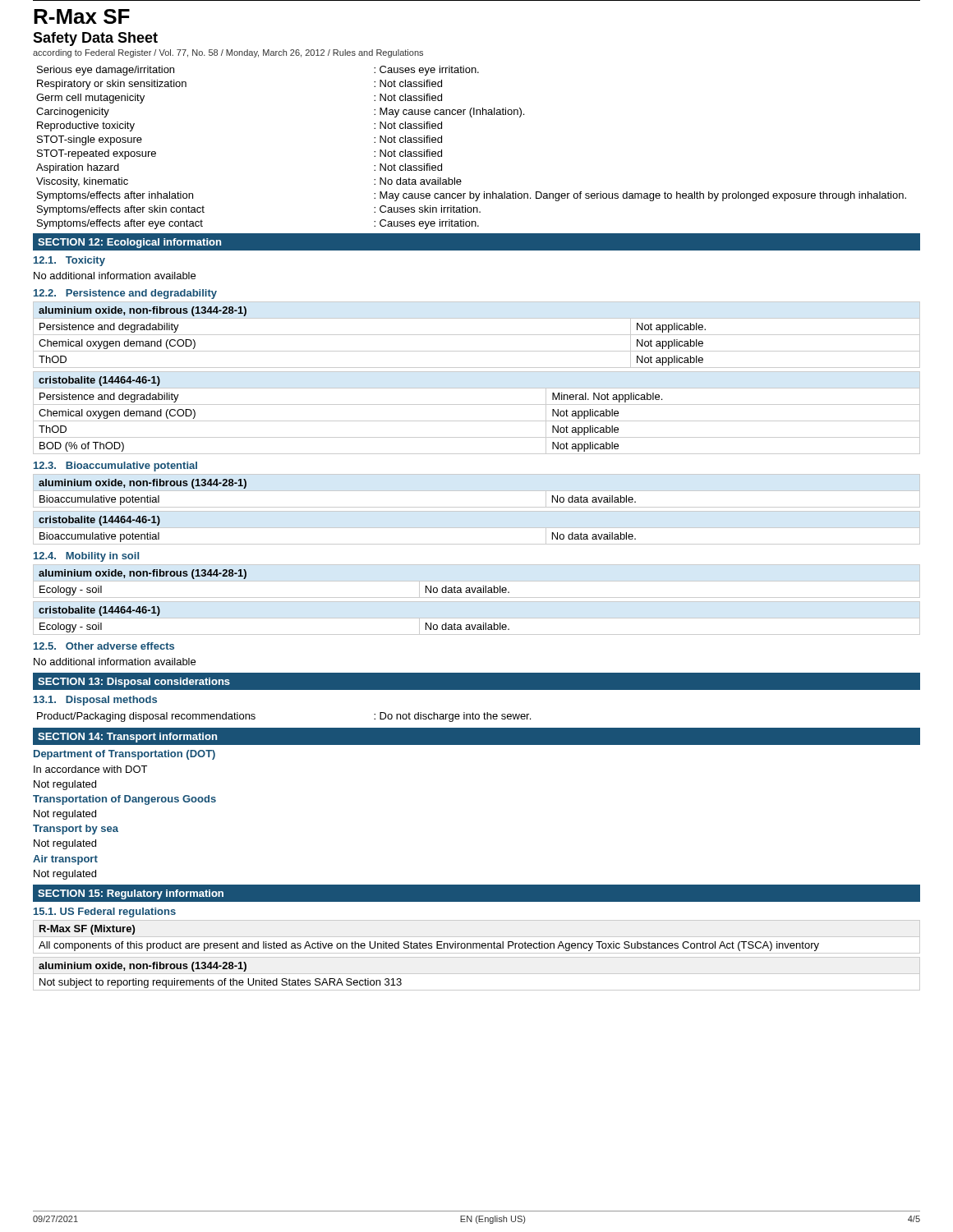Locate the title that reads "R-Max SF"
Image resolution: width=953 pixels, height=1232 pixels.
tap(82, 16)
